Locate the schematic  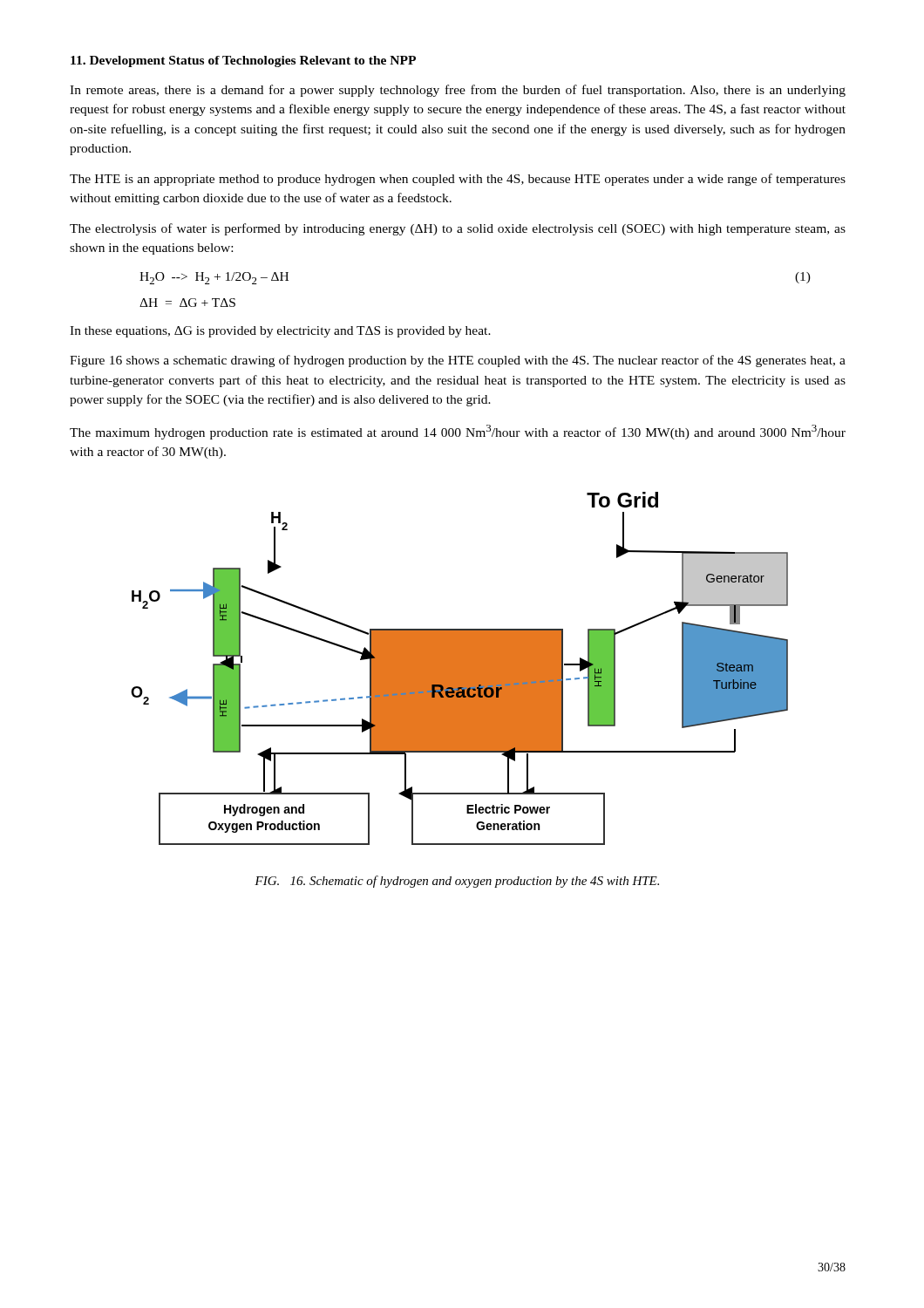458,673
